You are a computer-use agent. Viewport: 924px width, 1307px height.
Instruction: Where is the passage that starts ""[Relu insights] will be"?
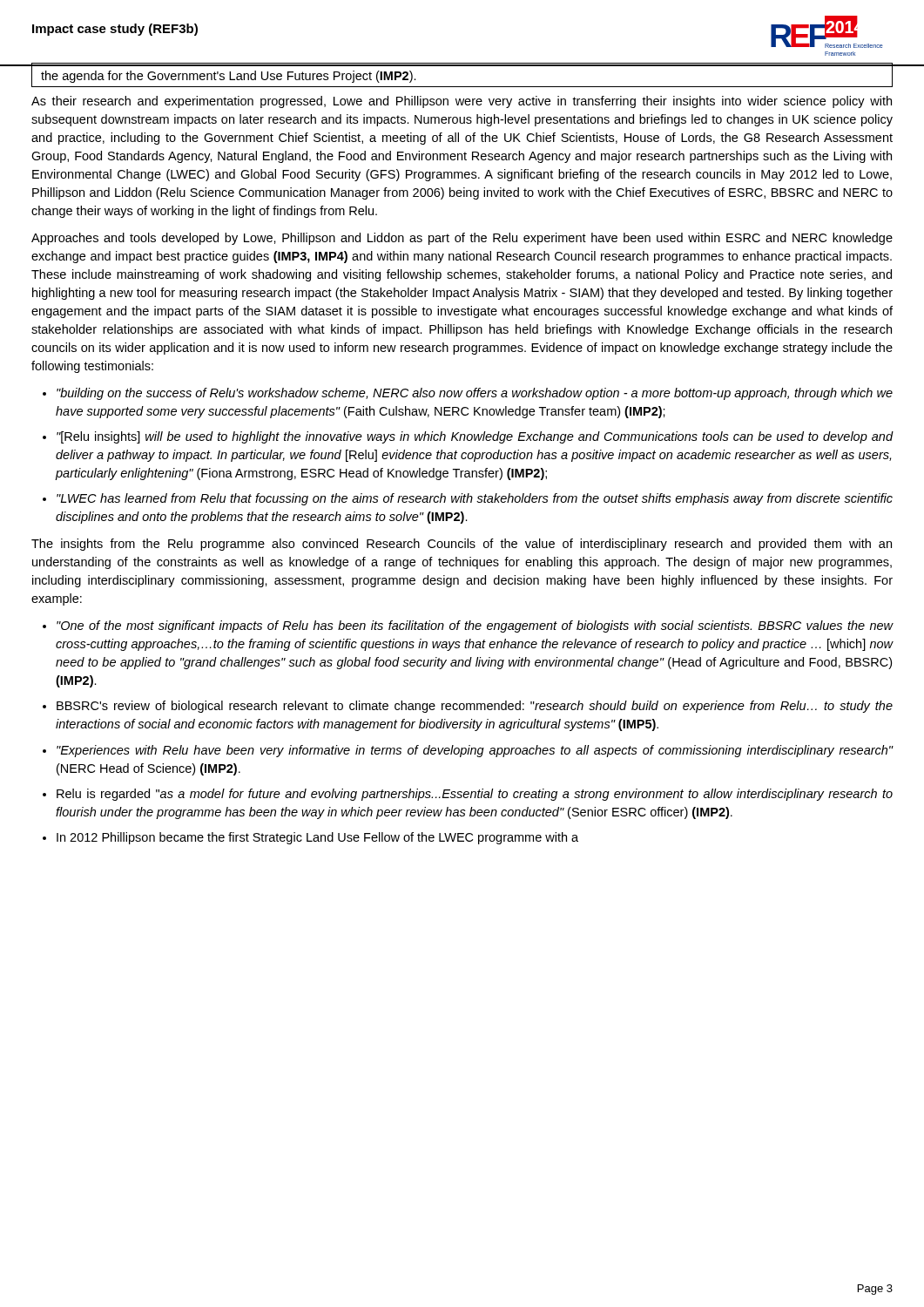474,455
